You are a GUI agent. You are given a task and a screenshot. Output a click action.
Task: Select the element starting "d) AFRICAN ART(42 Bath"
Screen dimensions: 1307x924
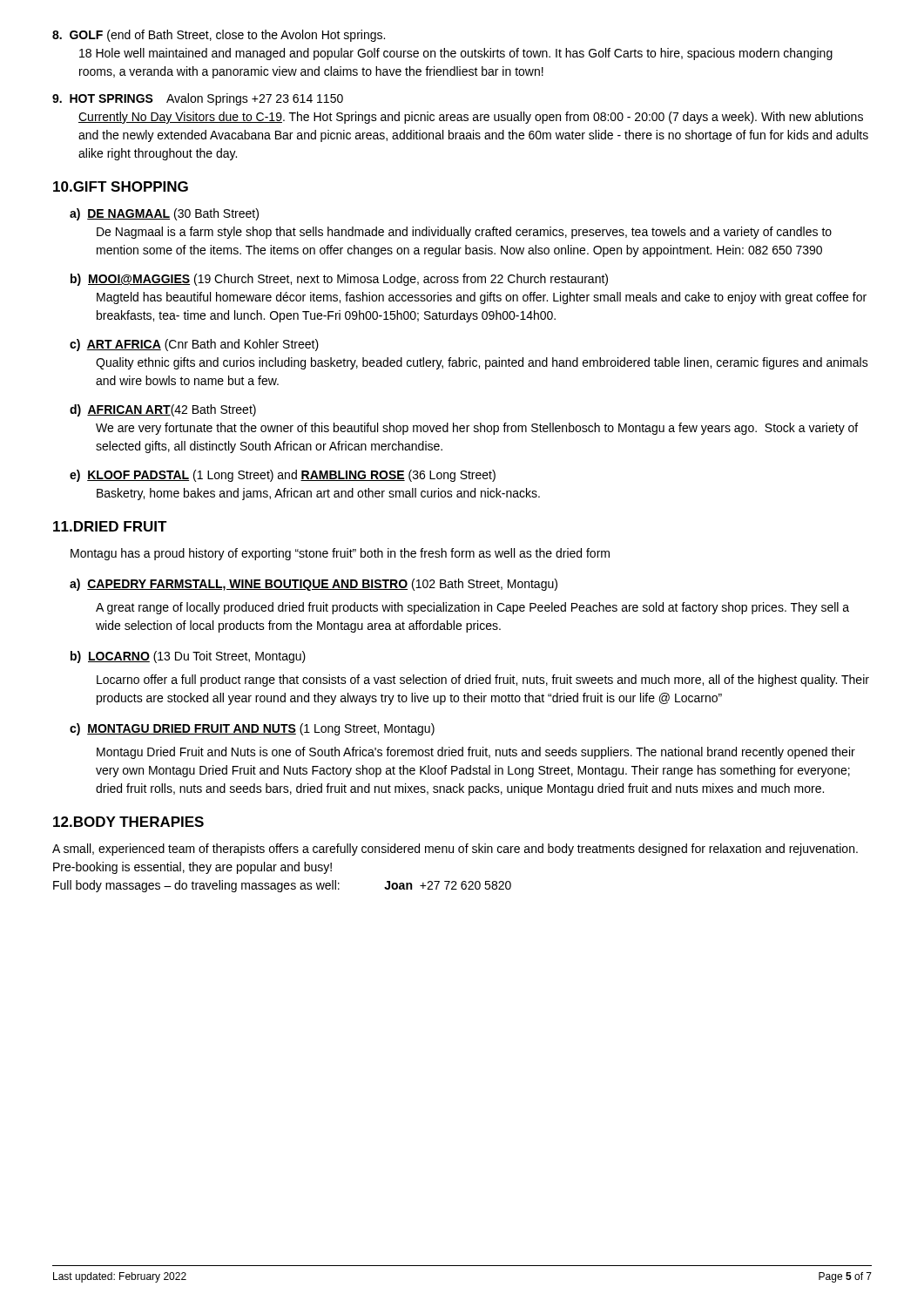tap(471, 428)
